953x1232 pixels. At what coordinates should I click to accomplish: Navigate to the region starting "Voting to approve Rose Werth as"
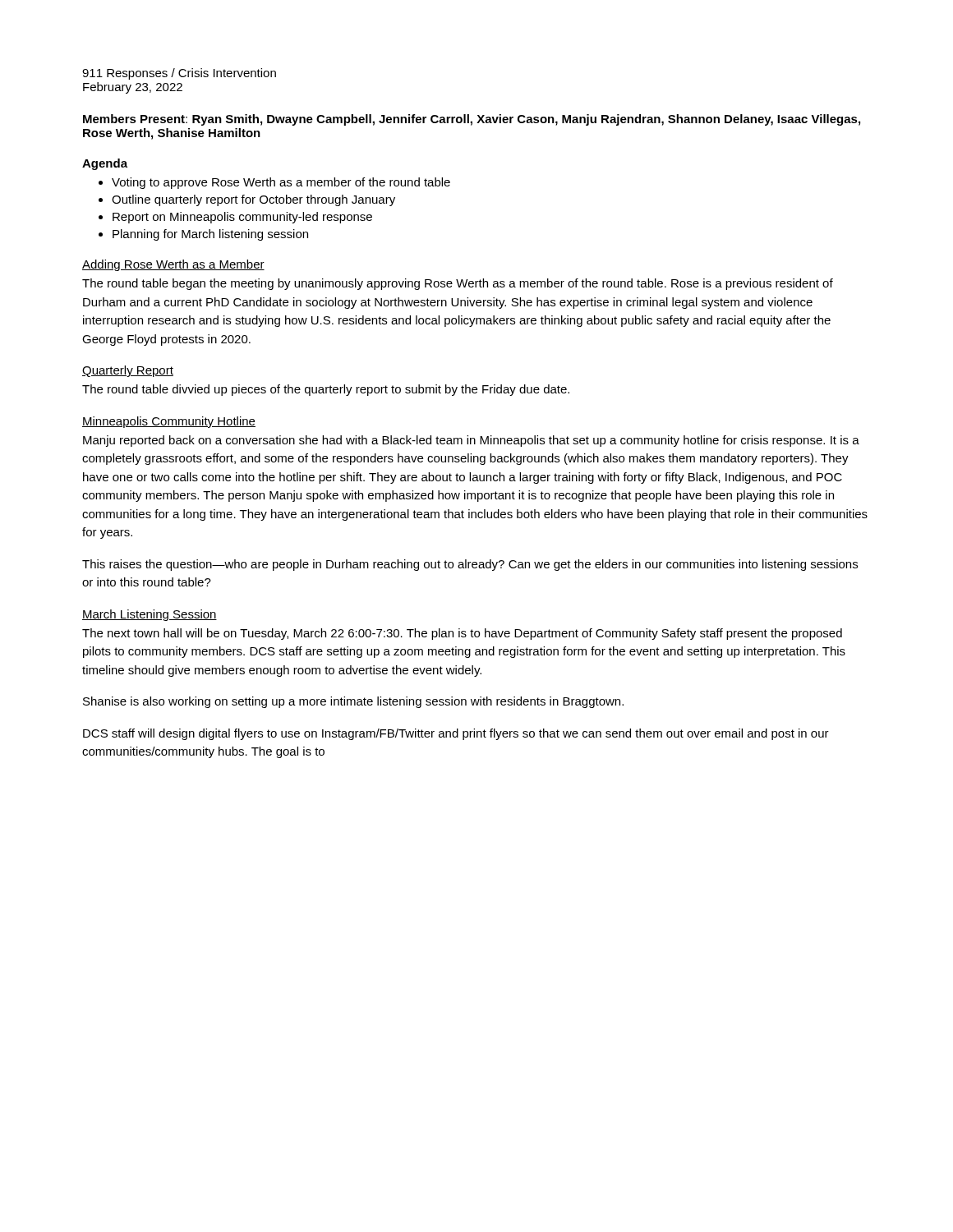(281, 182)
